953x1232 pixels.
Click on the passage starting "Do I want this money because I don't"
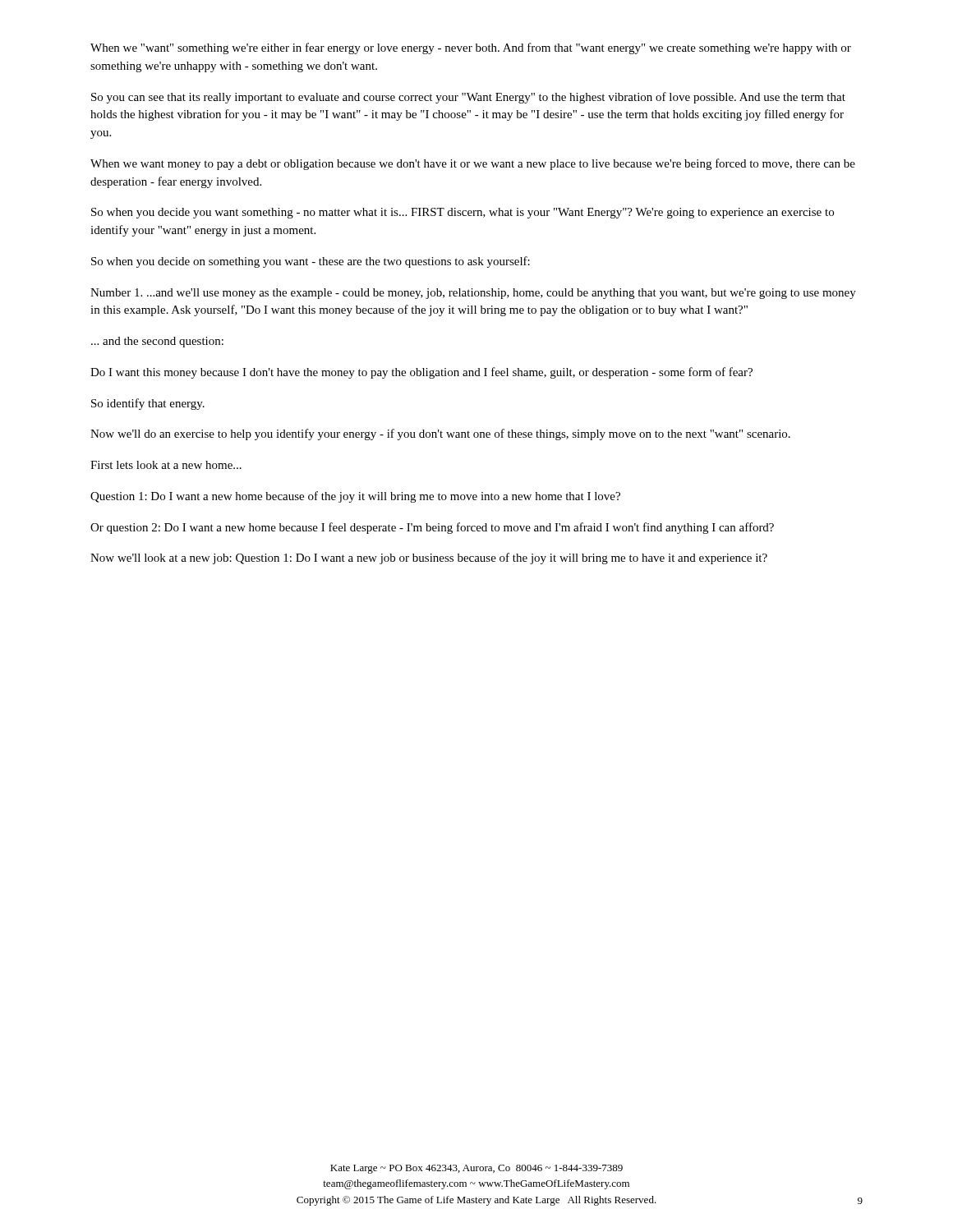[422, 372]
